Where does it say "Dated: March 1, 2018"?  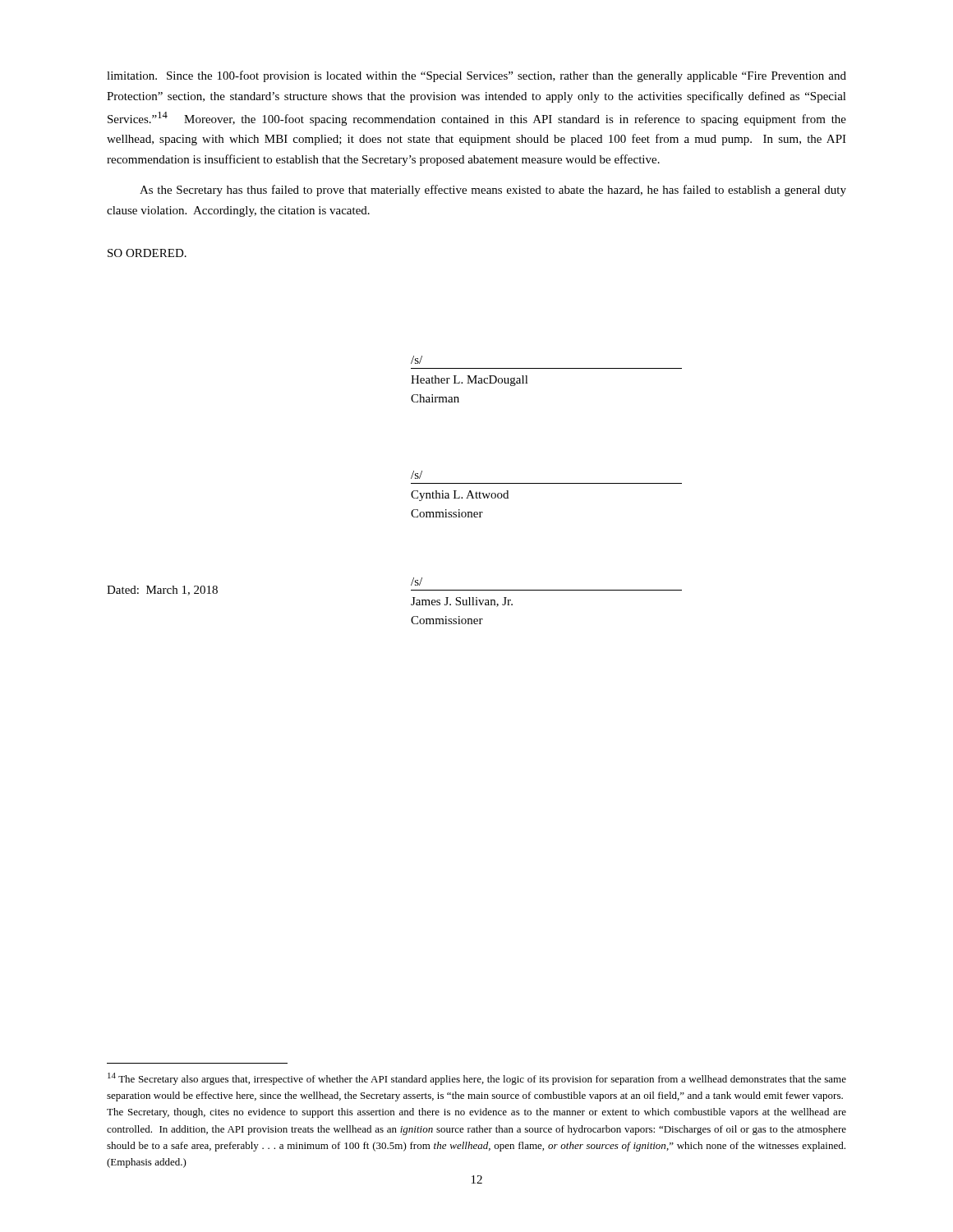tap(162, 590)
